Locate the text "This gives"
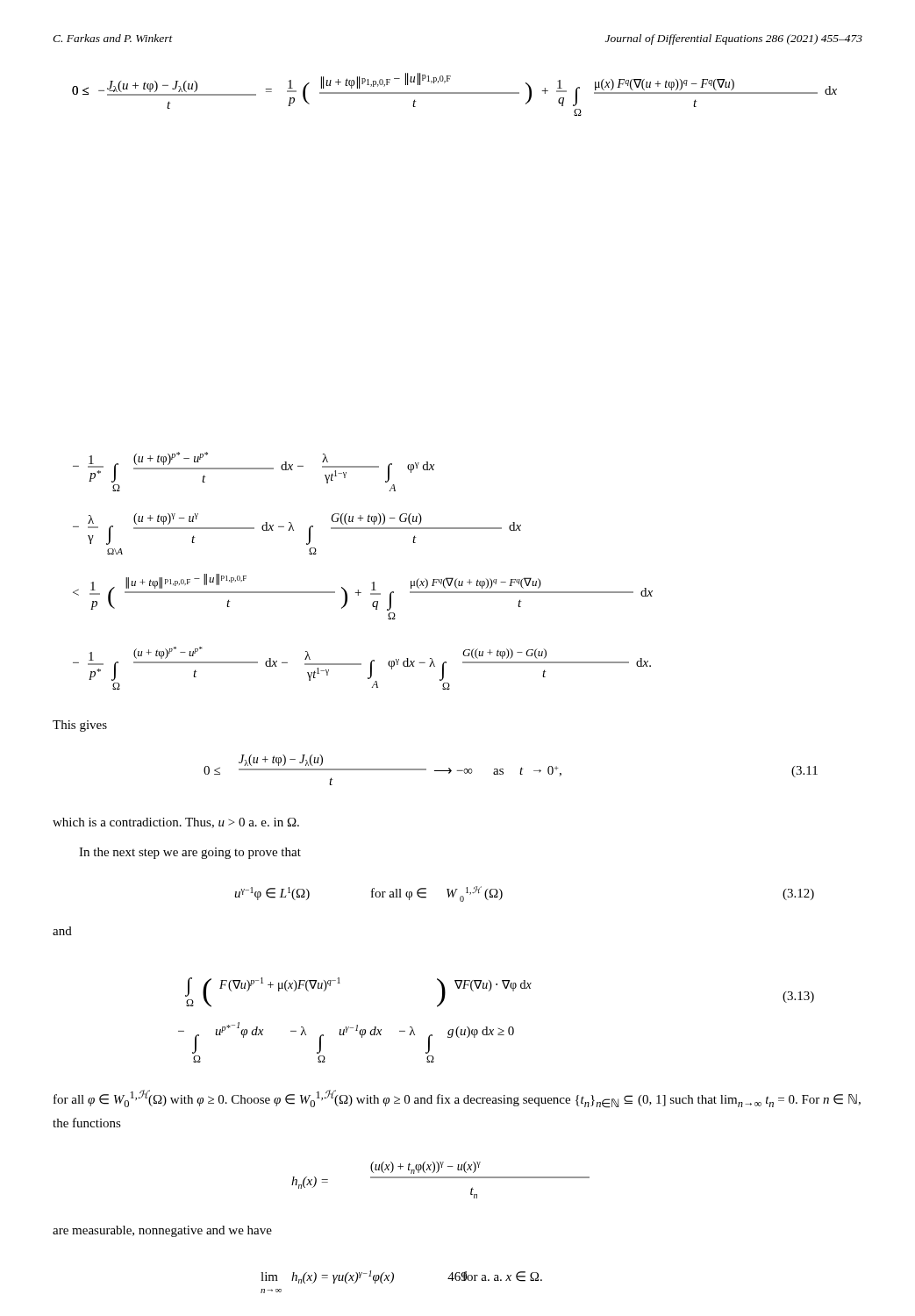 (80, 725)
